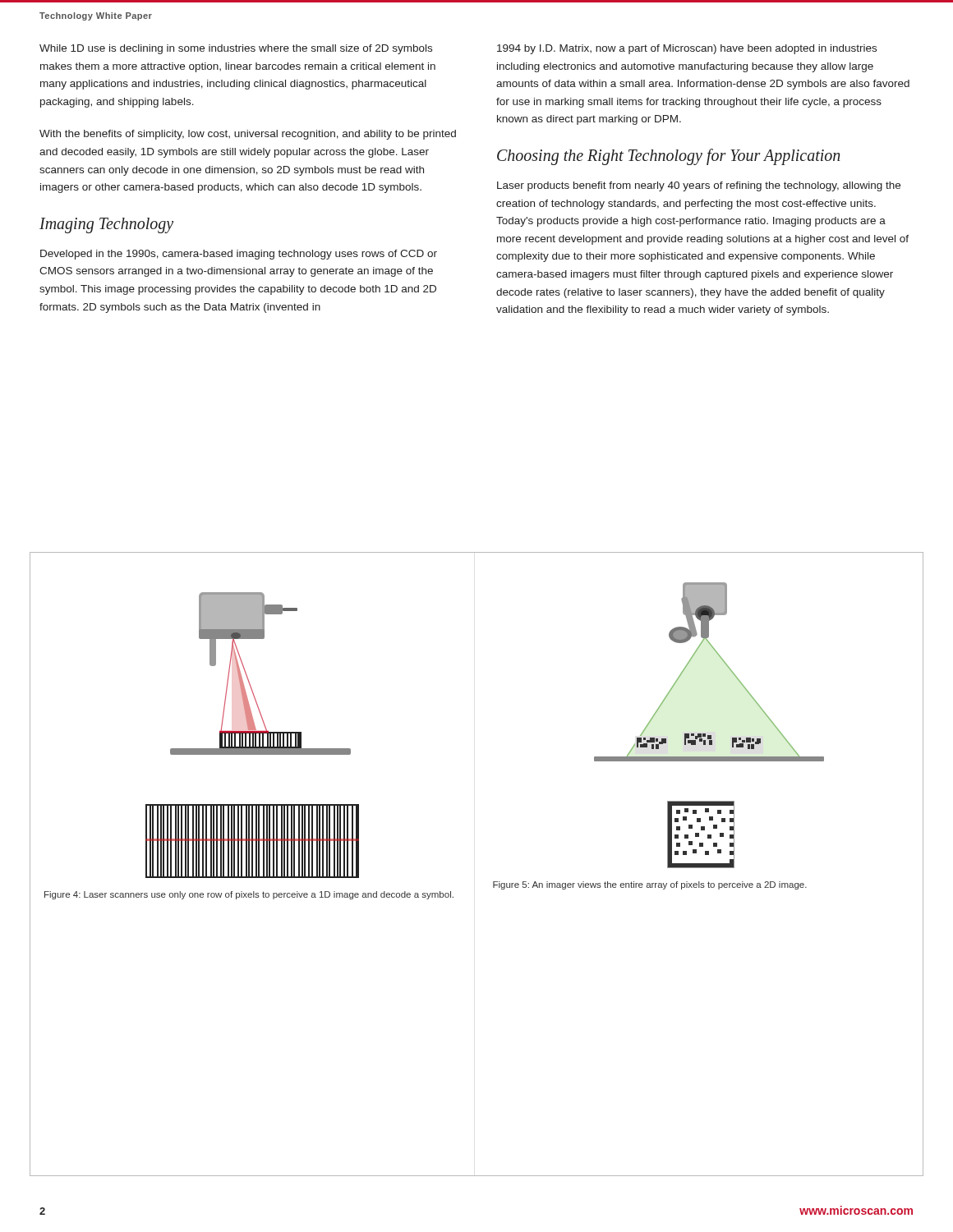The image size is (953, 1232).
Task: Select the passage starting "Choosing the Right Technology for Your"
Action: [x=705, y=156]
